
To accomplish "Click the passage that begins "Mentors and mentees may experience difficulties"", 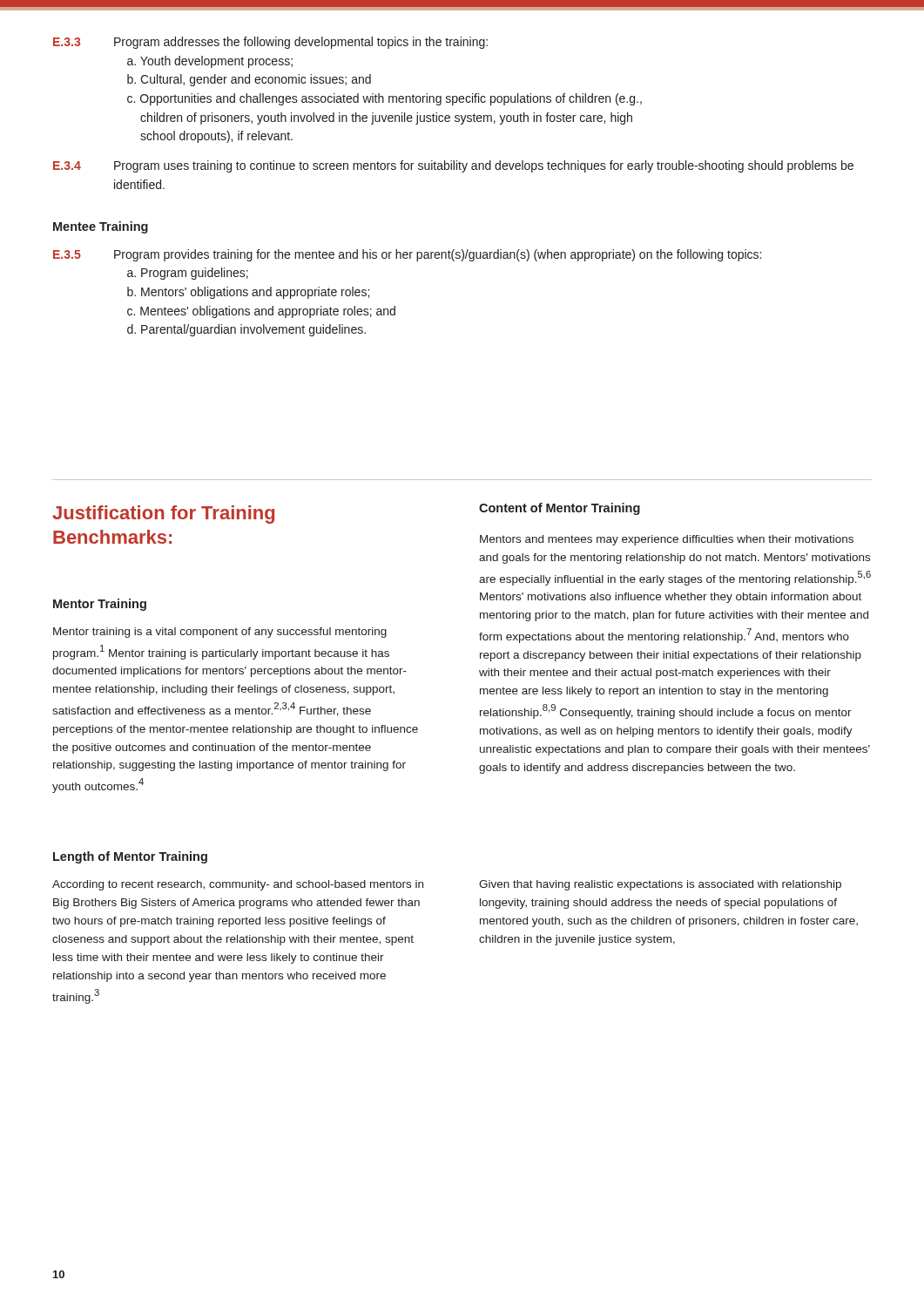I will (x=675, y=653).
